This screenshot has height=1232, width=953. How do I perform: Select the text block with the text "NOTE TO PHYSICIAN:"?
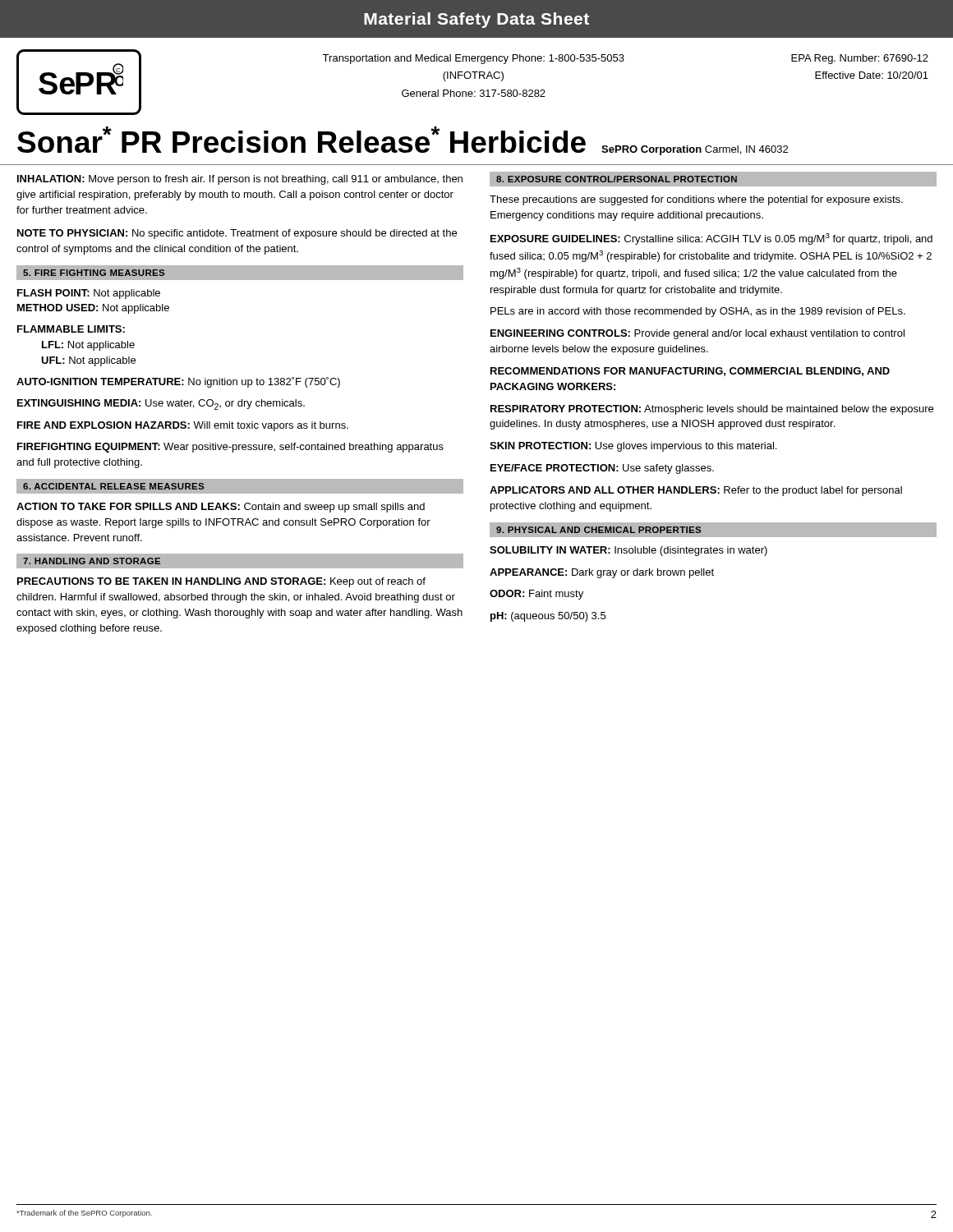coord(237,240)
